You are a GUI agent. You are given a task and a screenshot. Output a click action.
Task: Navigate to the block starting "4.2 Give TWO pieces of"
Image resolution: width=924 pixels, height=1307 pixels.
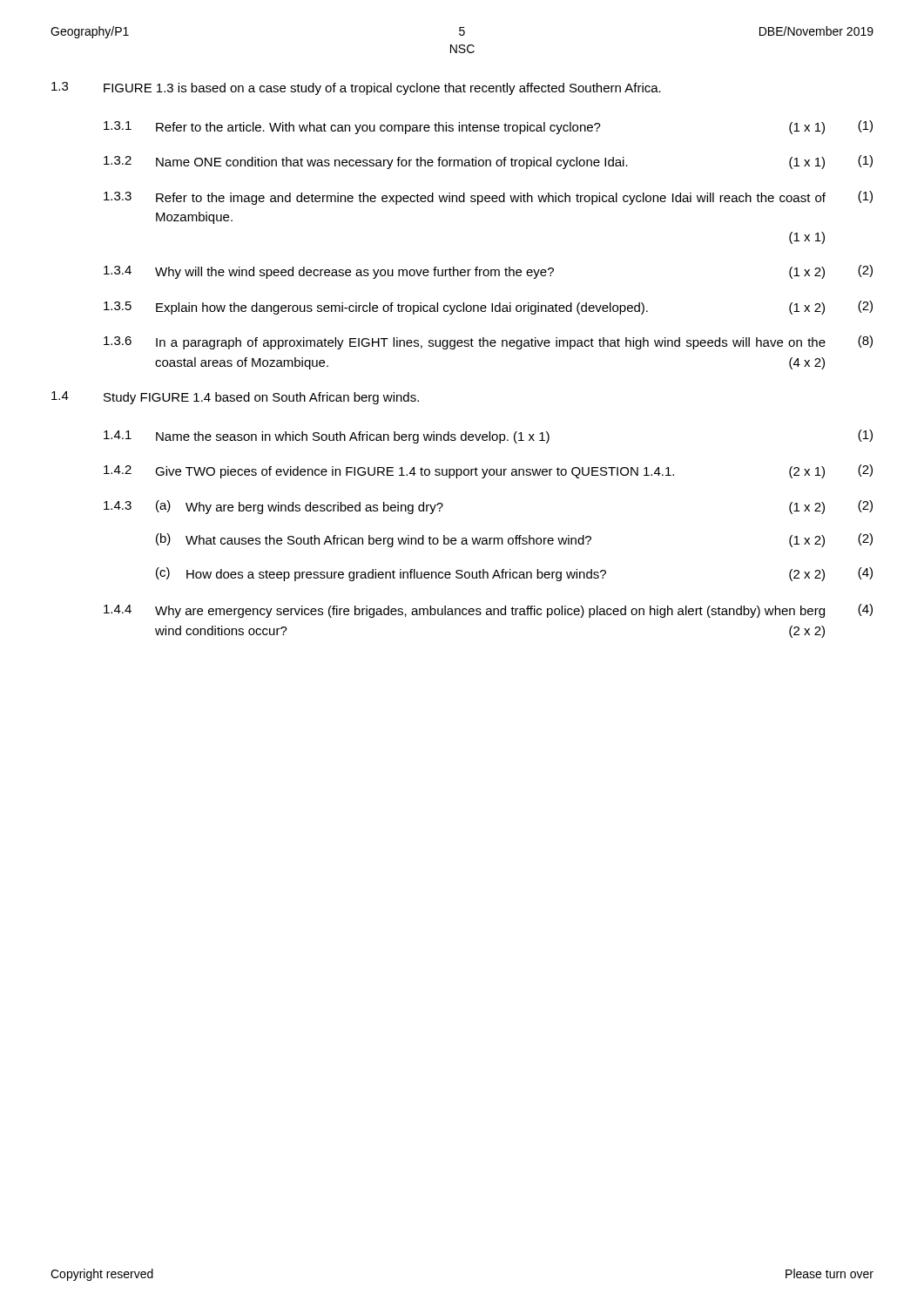coord(488,472)
